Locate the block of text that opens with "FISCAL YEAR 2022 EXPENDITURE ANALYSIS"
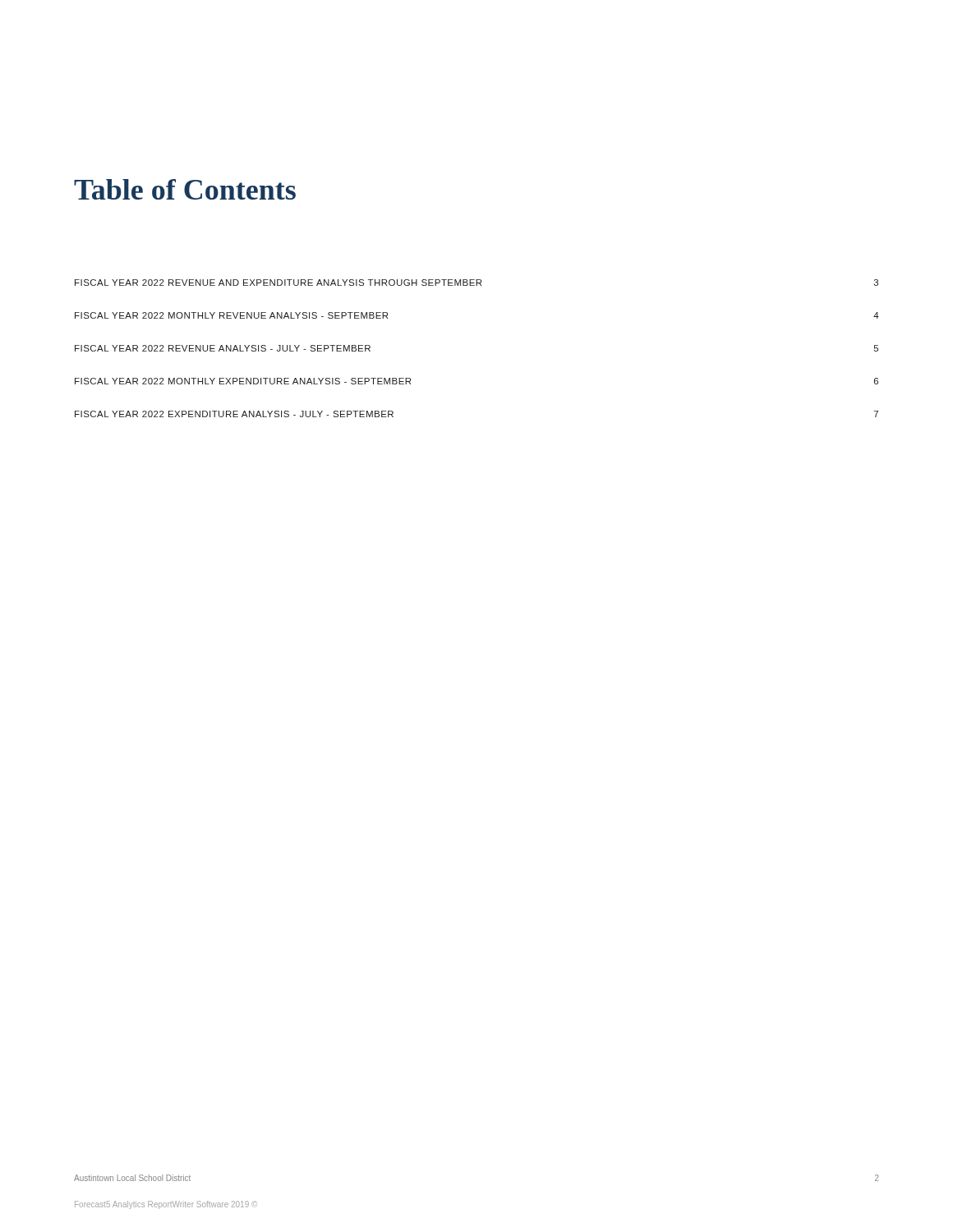Image resolution: width=953 pixels, height=1232 pixels. tap(235, 414)
